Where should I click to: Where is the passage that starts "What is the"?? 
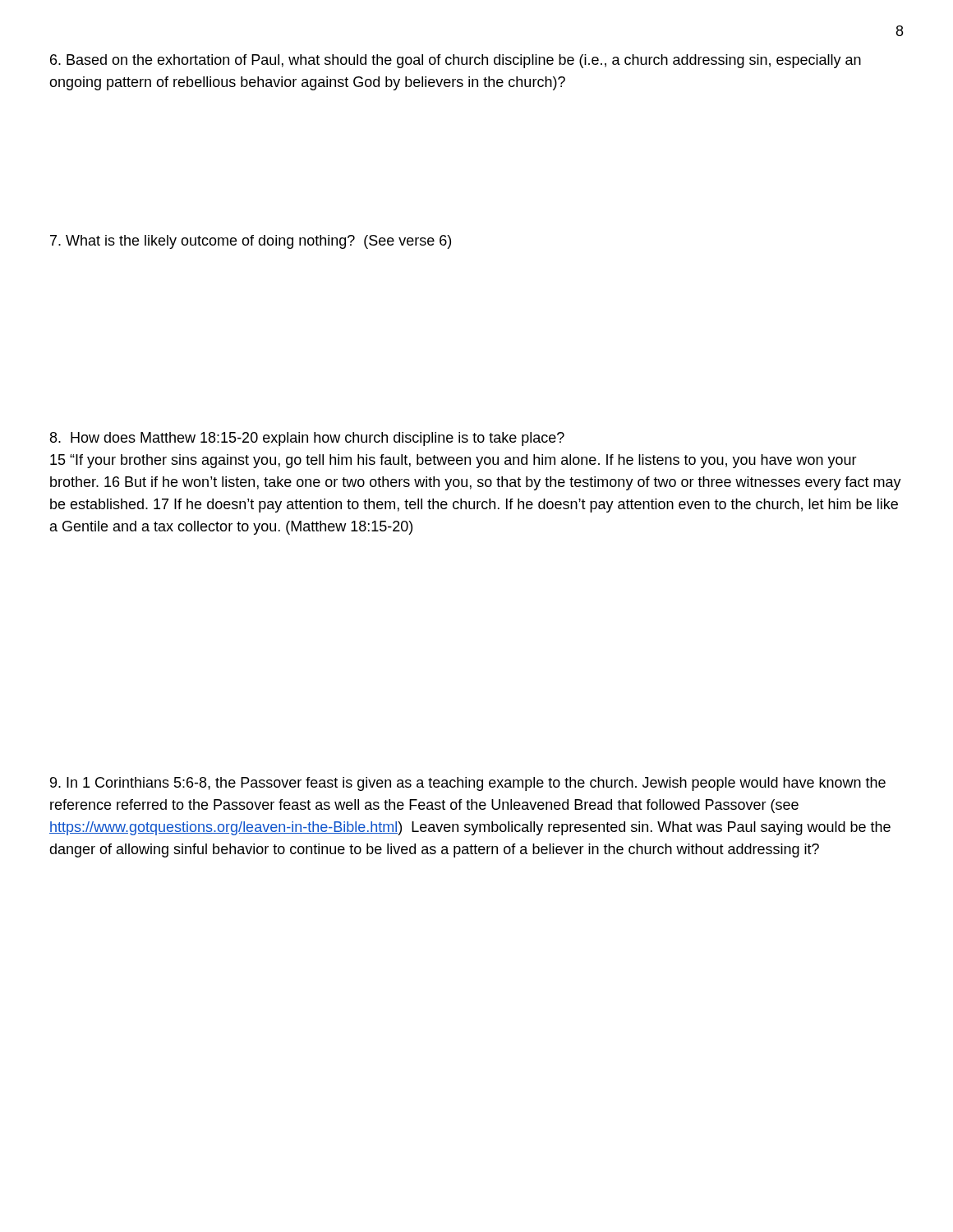coord(251,241)
